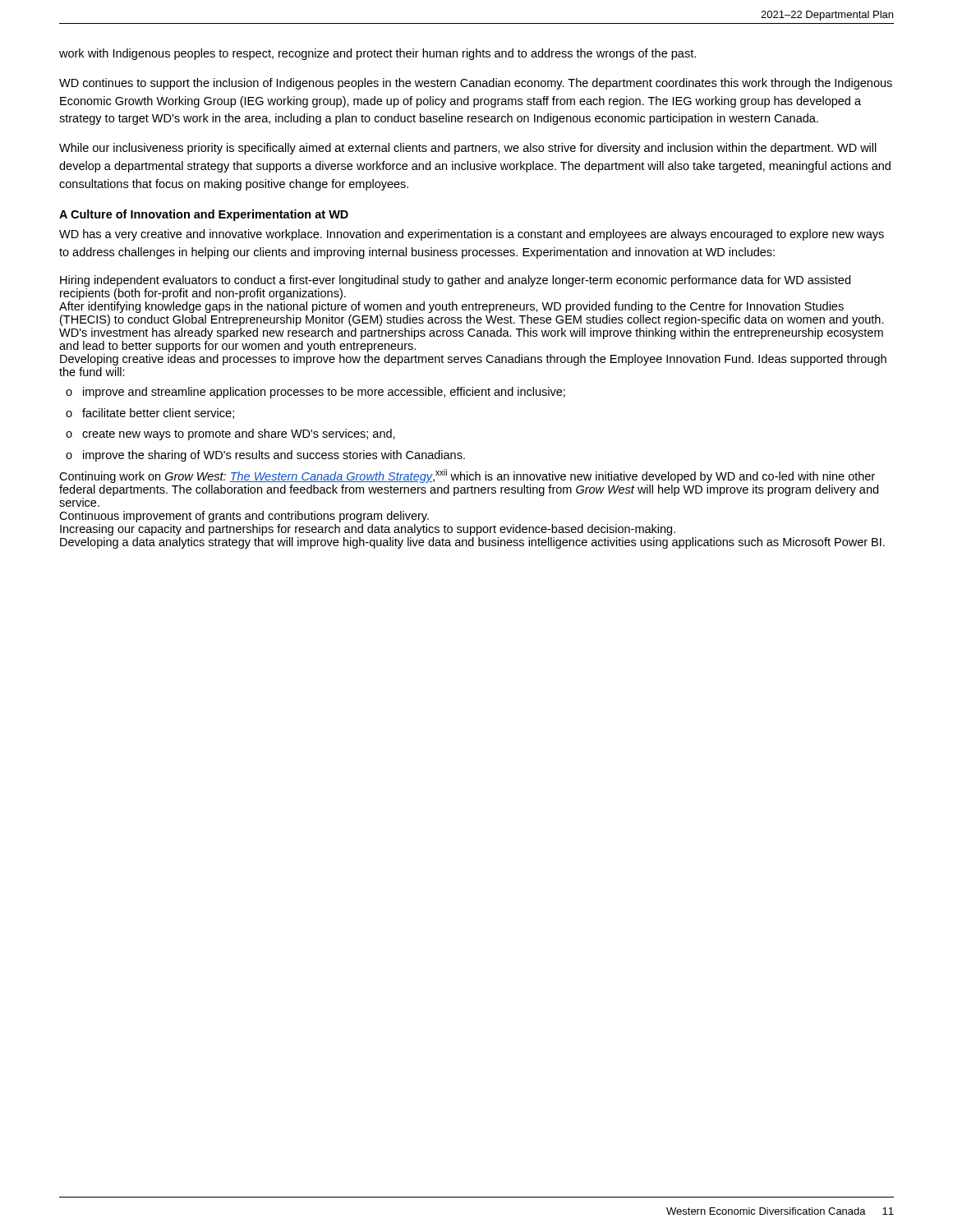This screenshot has height=1232, width=953.
Task: Click the passage that begins "While our inclusiveness priority"
Action: coord(476,166)
